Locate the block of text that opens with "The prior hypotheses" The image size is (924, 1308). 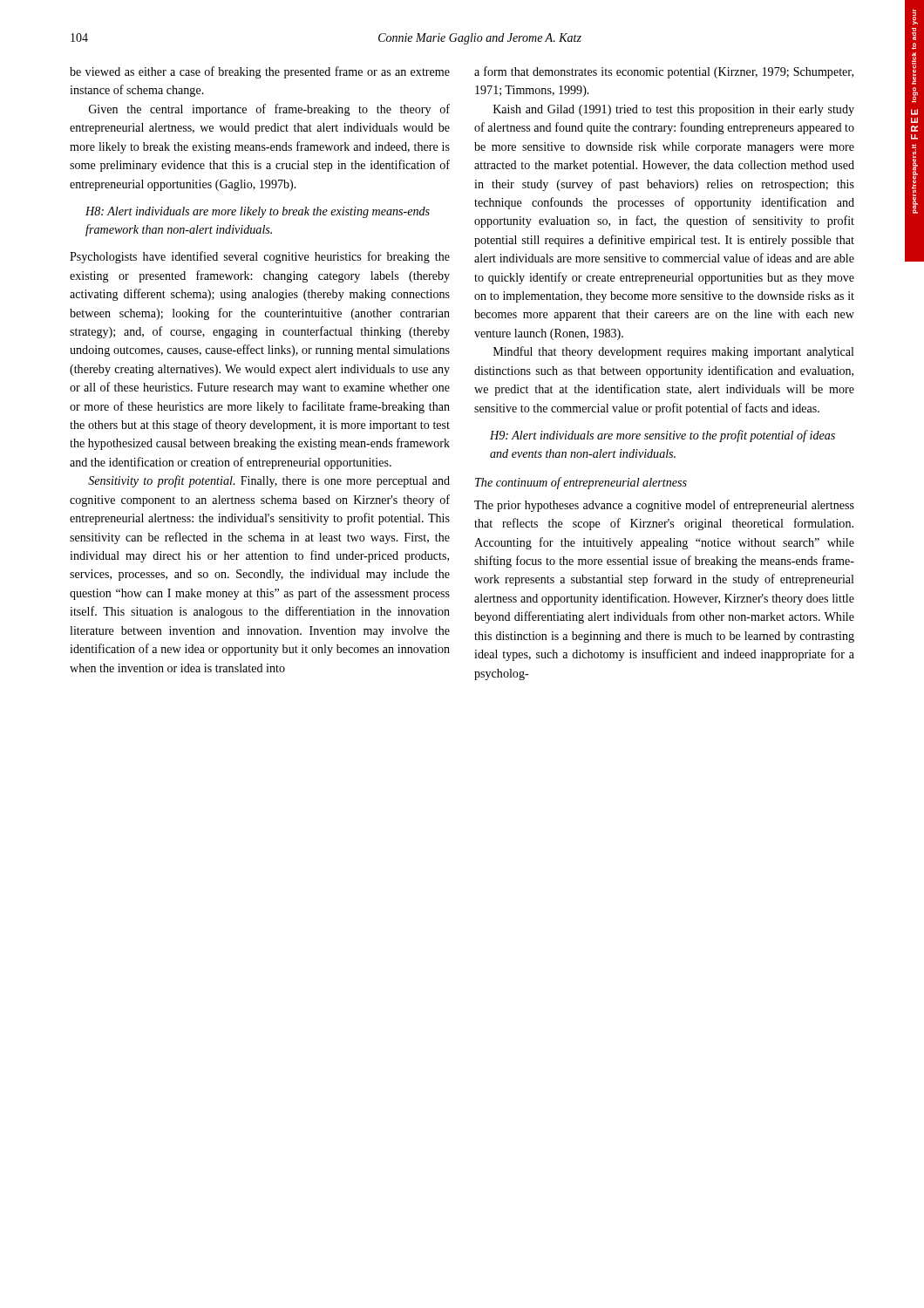[x=664, y=589]
